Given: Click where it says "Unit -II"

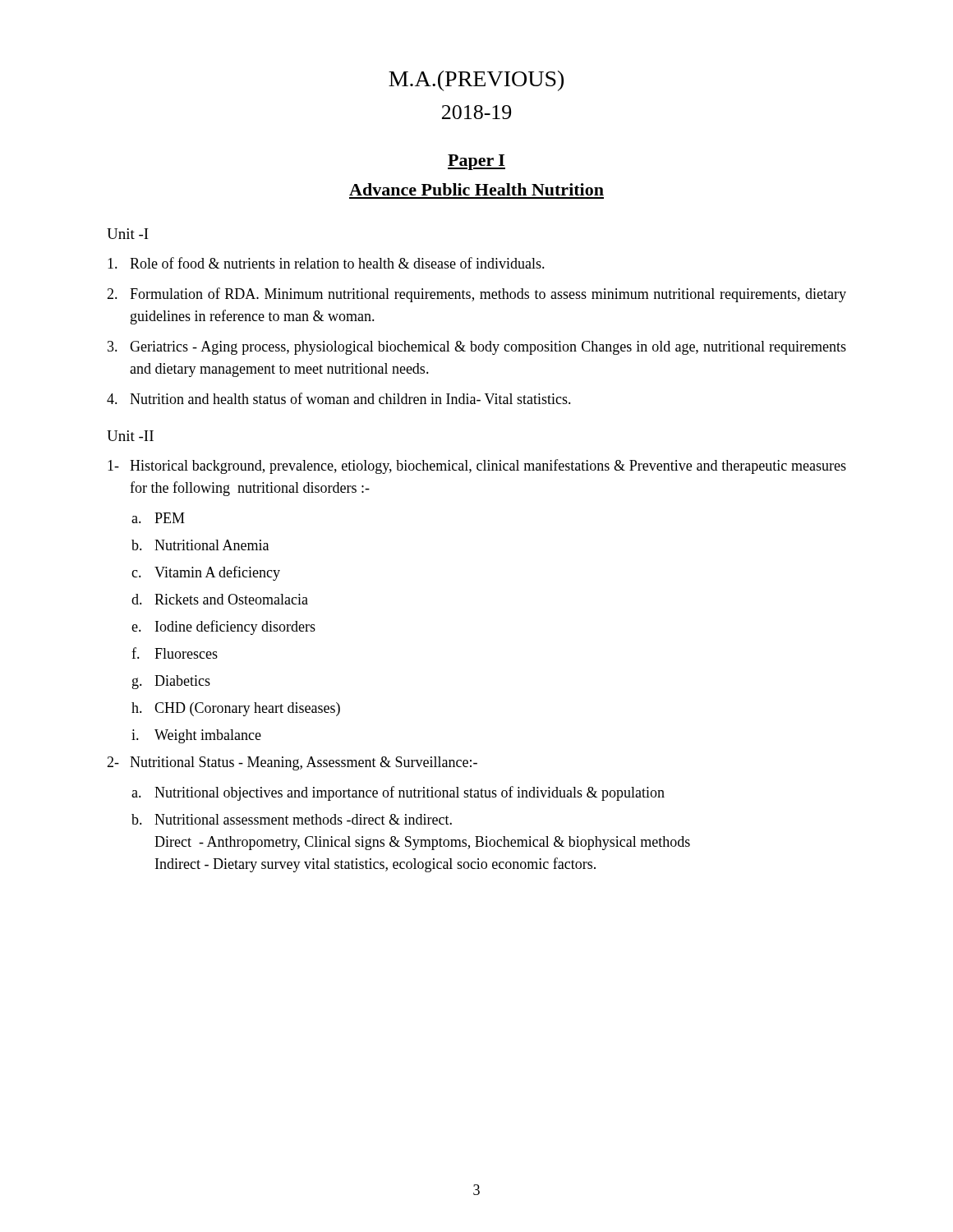Looking at the screenshot, I should point(130,436).
